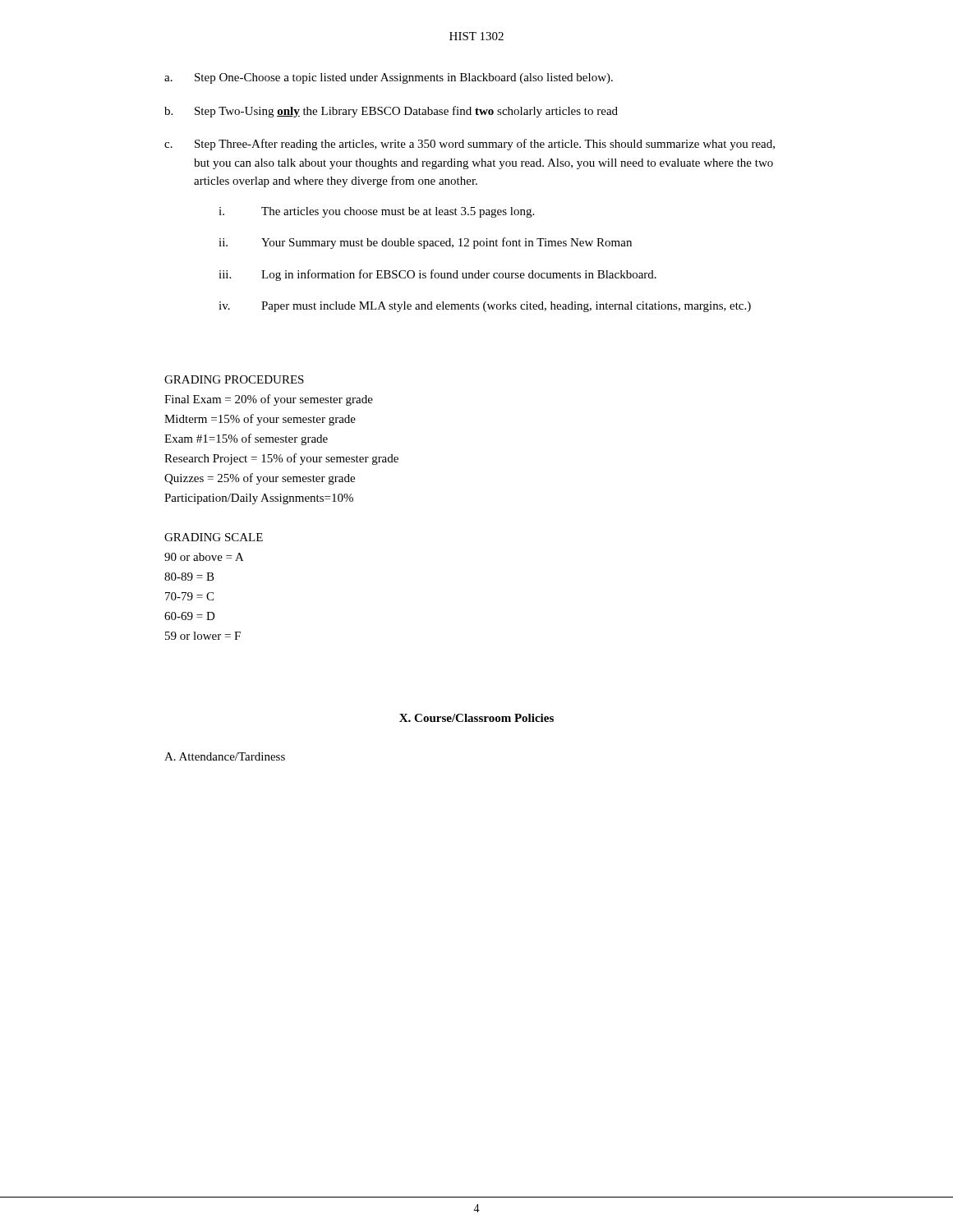Find "GRADING SCALE" on this page
The image size is (953, 1232).
[214, 537]
